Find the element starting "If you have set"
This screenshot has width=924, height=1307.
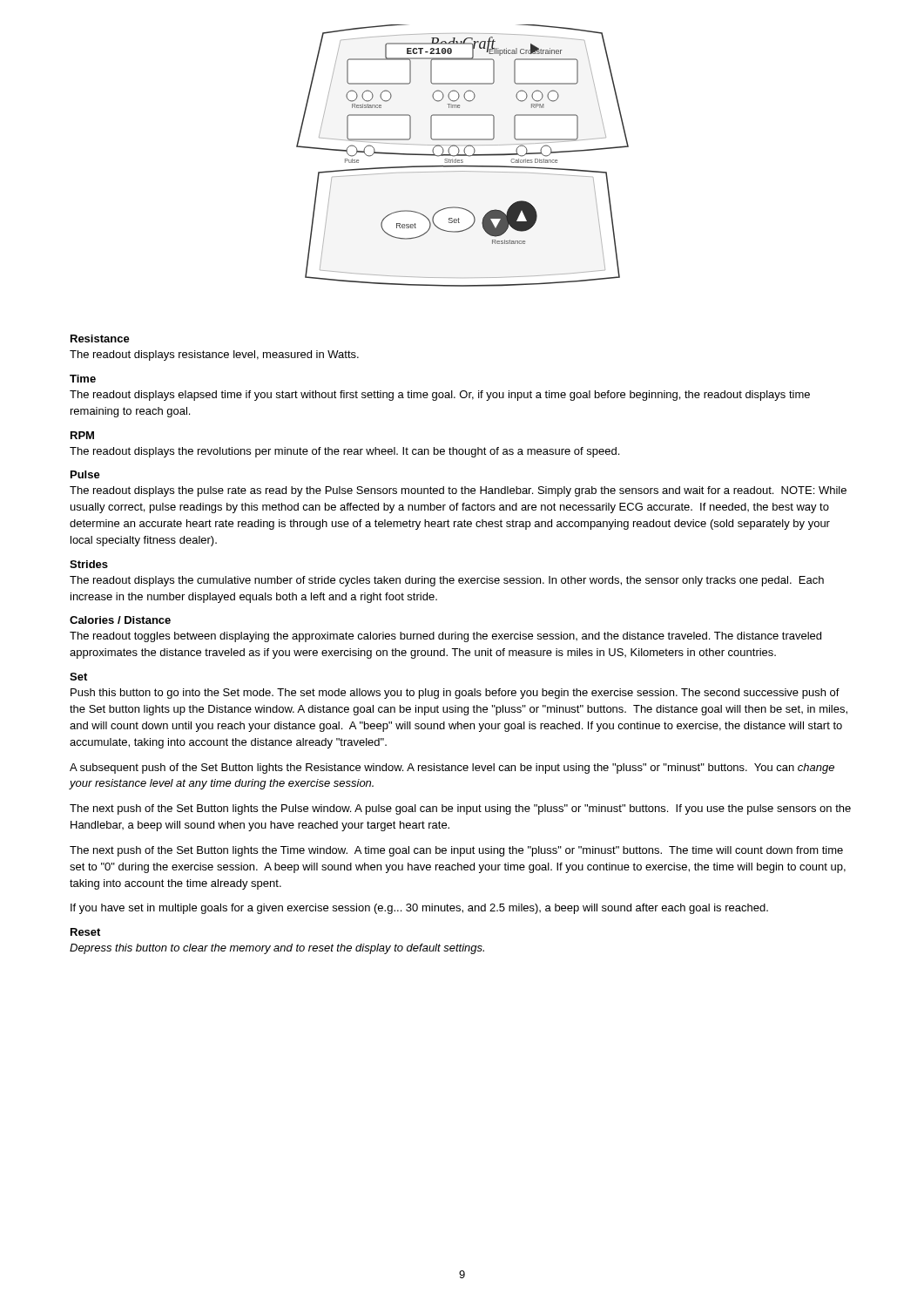pyautogui.click(x=419, y=908)
